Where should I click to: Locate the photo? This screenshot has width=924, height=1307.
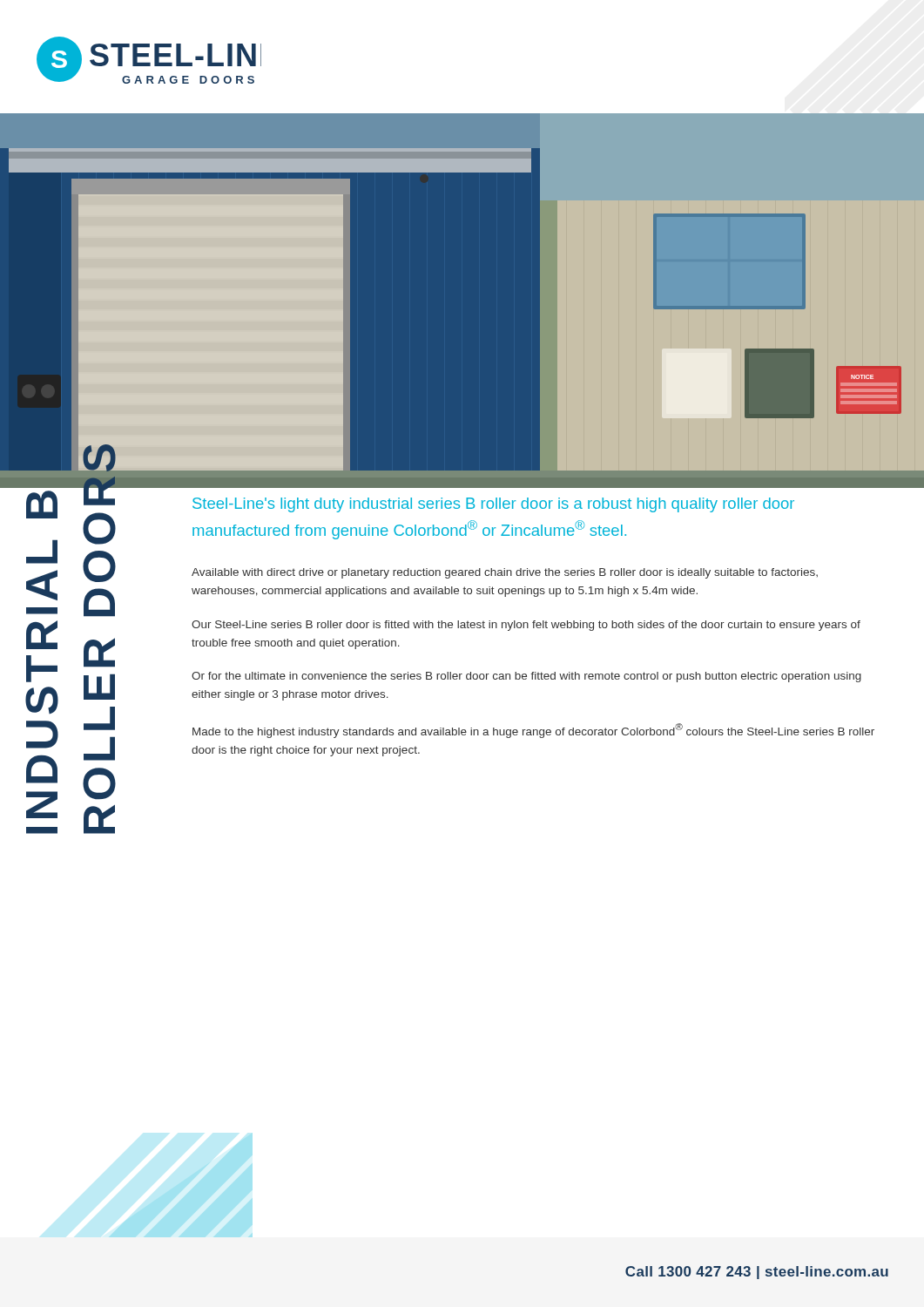[462, 301]
